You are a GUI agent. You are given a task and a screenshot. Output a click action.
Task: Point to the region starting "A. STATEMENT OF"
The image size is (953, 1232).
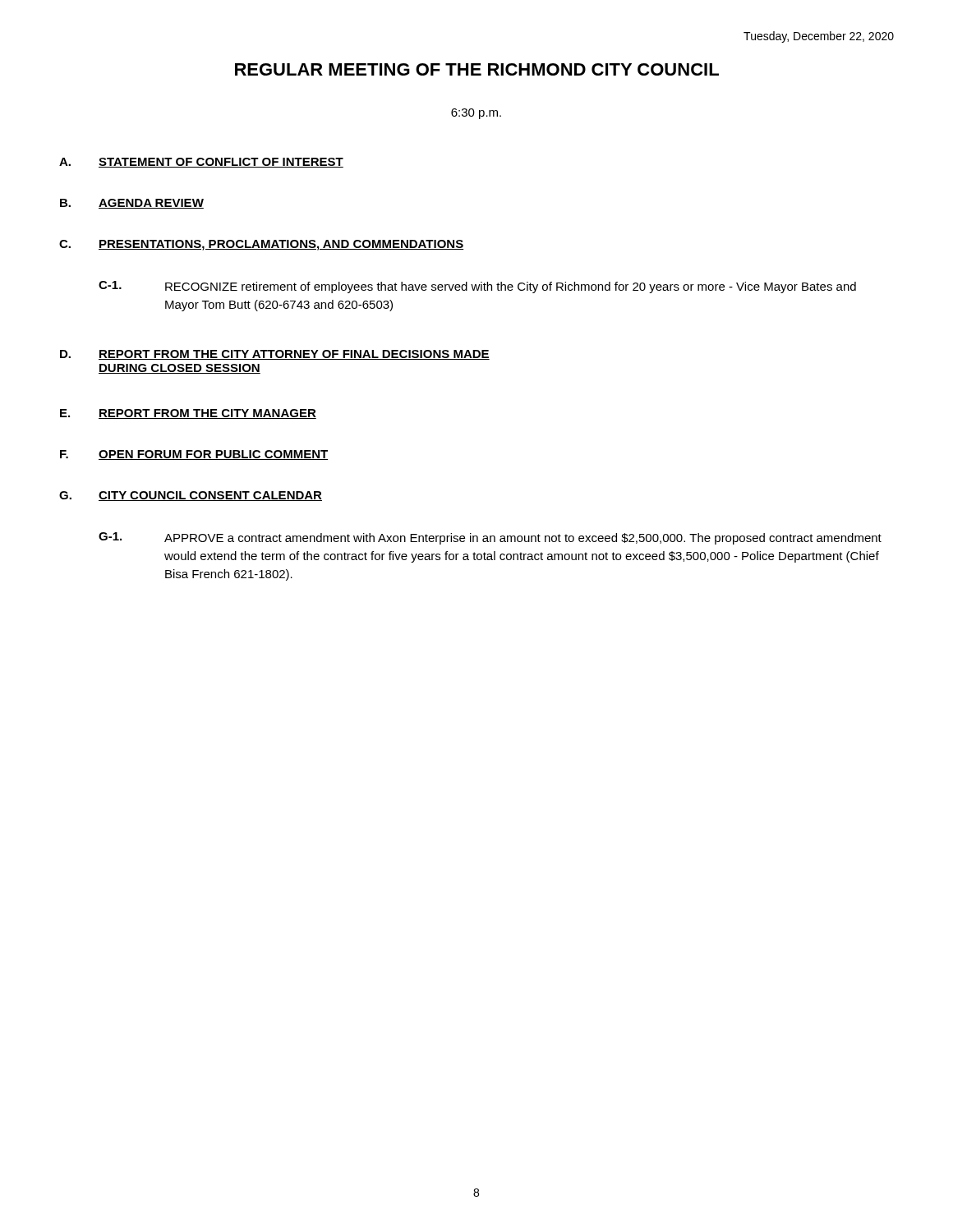tap(201, 163)
